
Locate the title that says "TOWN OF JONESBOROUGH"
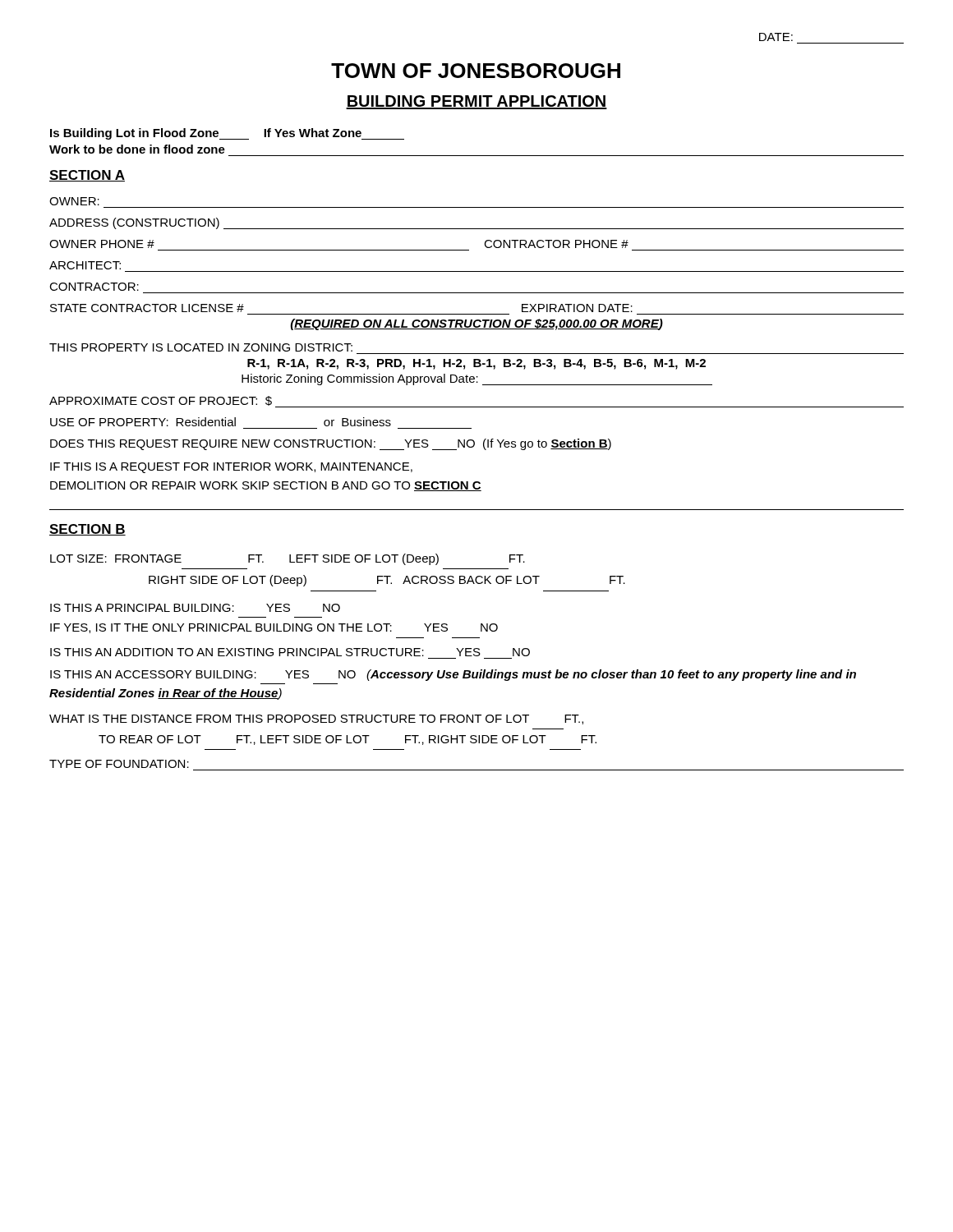[476, 71]
